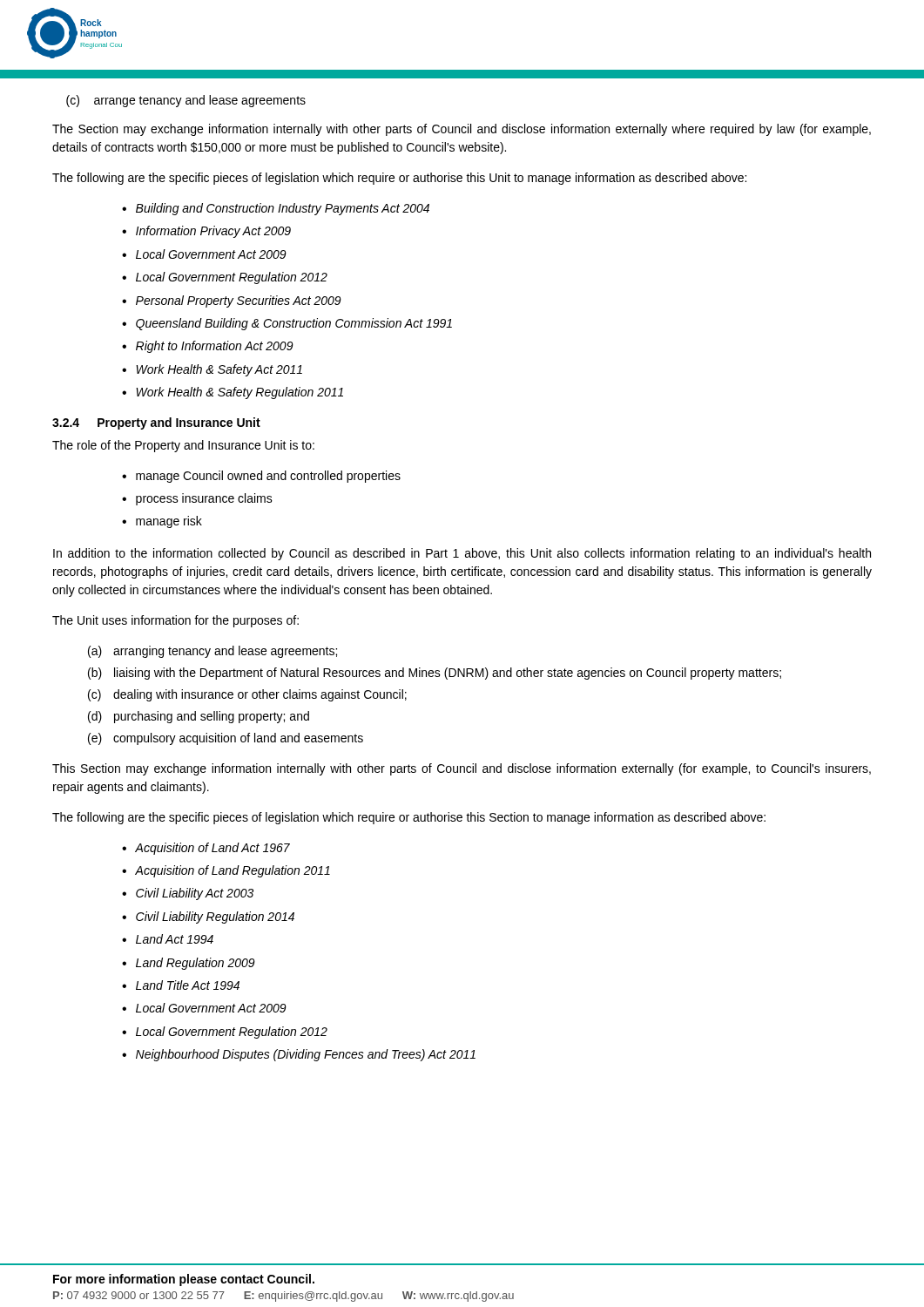
Task: Navigate to the passage starting "•Land Regulation 2009"
Action: pos(188,964)
